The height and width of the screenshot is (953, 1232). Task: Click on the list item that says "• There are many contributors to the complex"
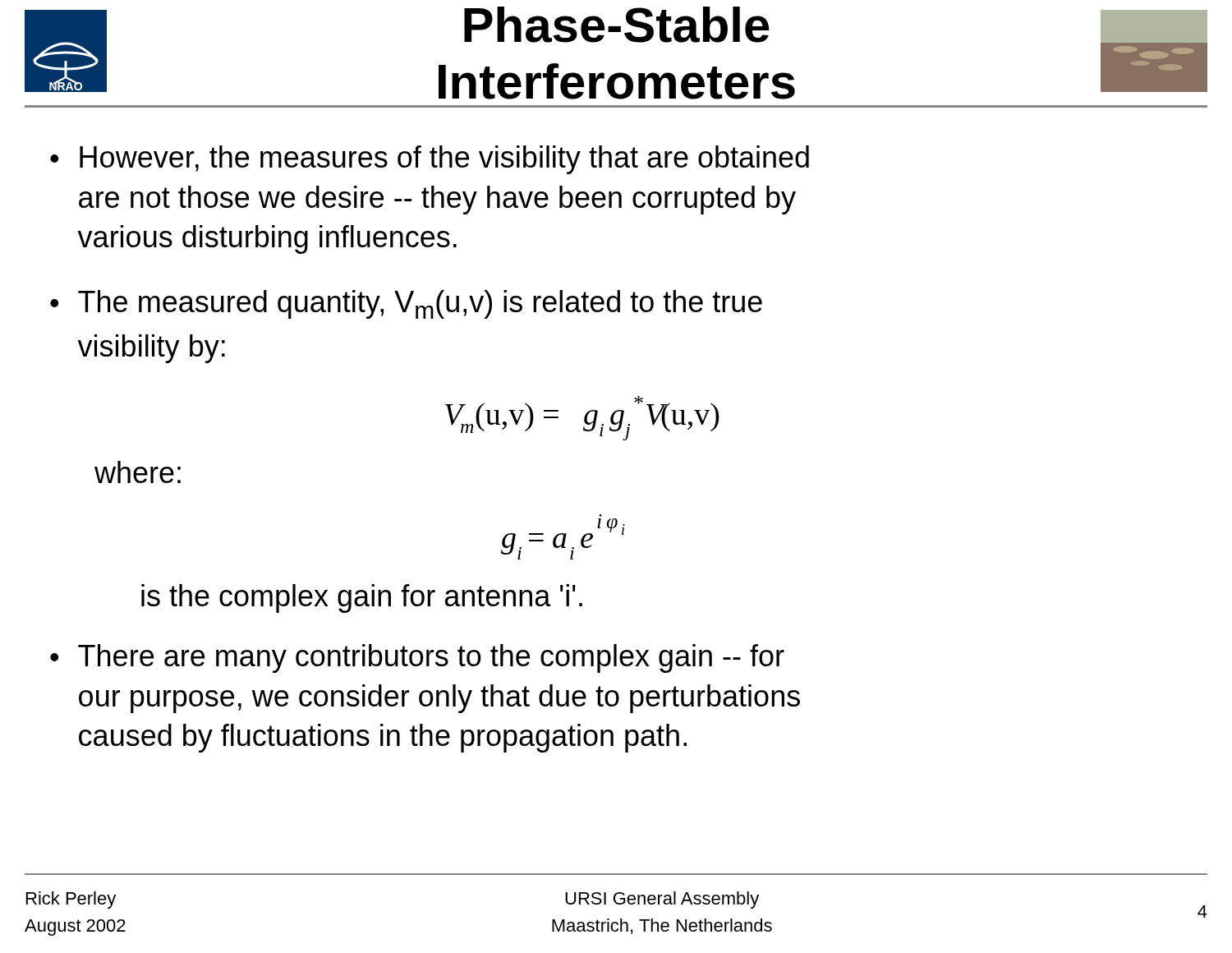425,697
